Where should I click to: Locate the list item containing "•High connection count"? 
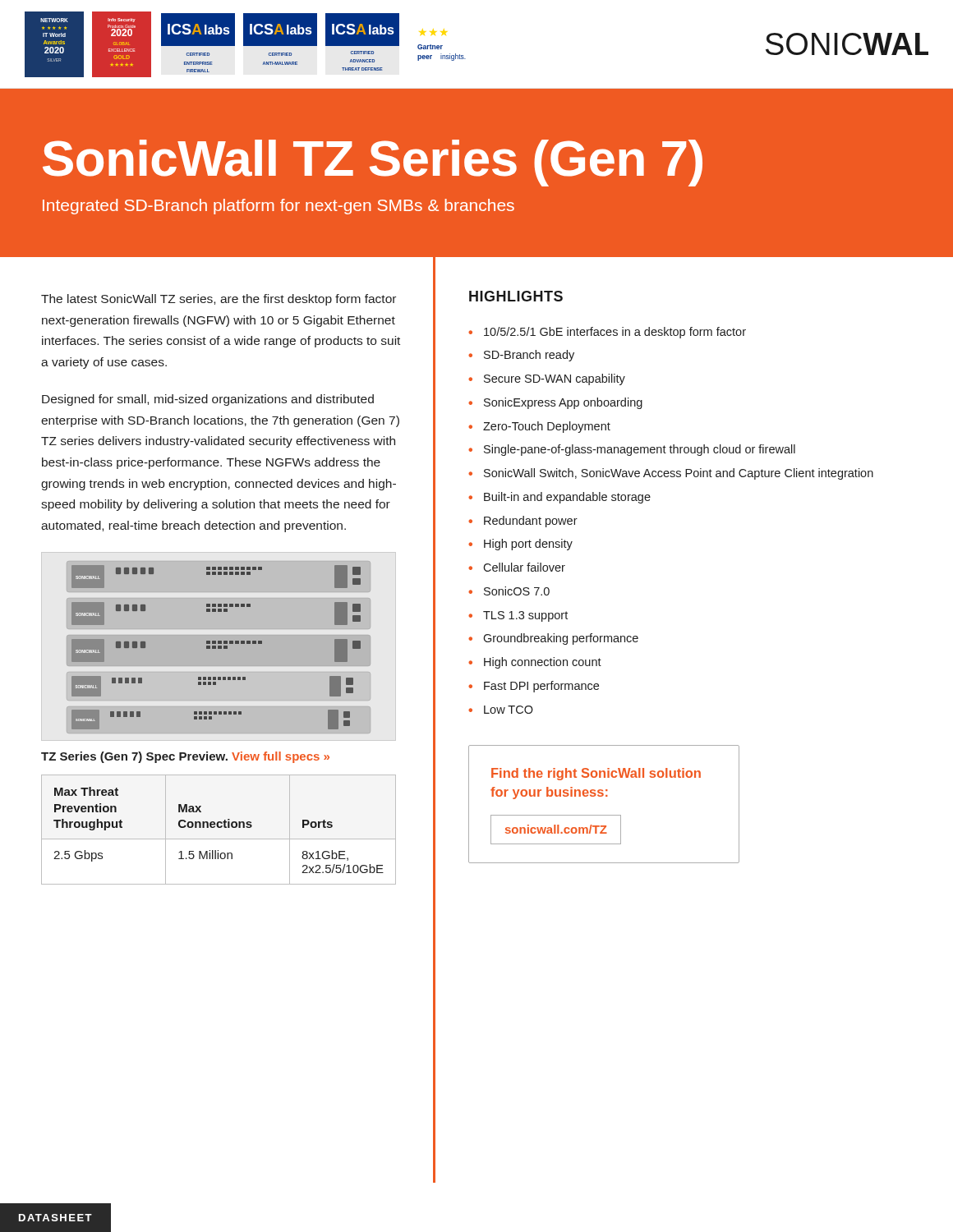535,663
